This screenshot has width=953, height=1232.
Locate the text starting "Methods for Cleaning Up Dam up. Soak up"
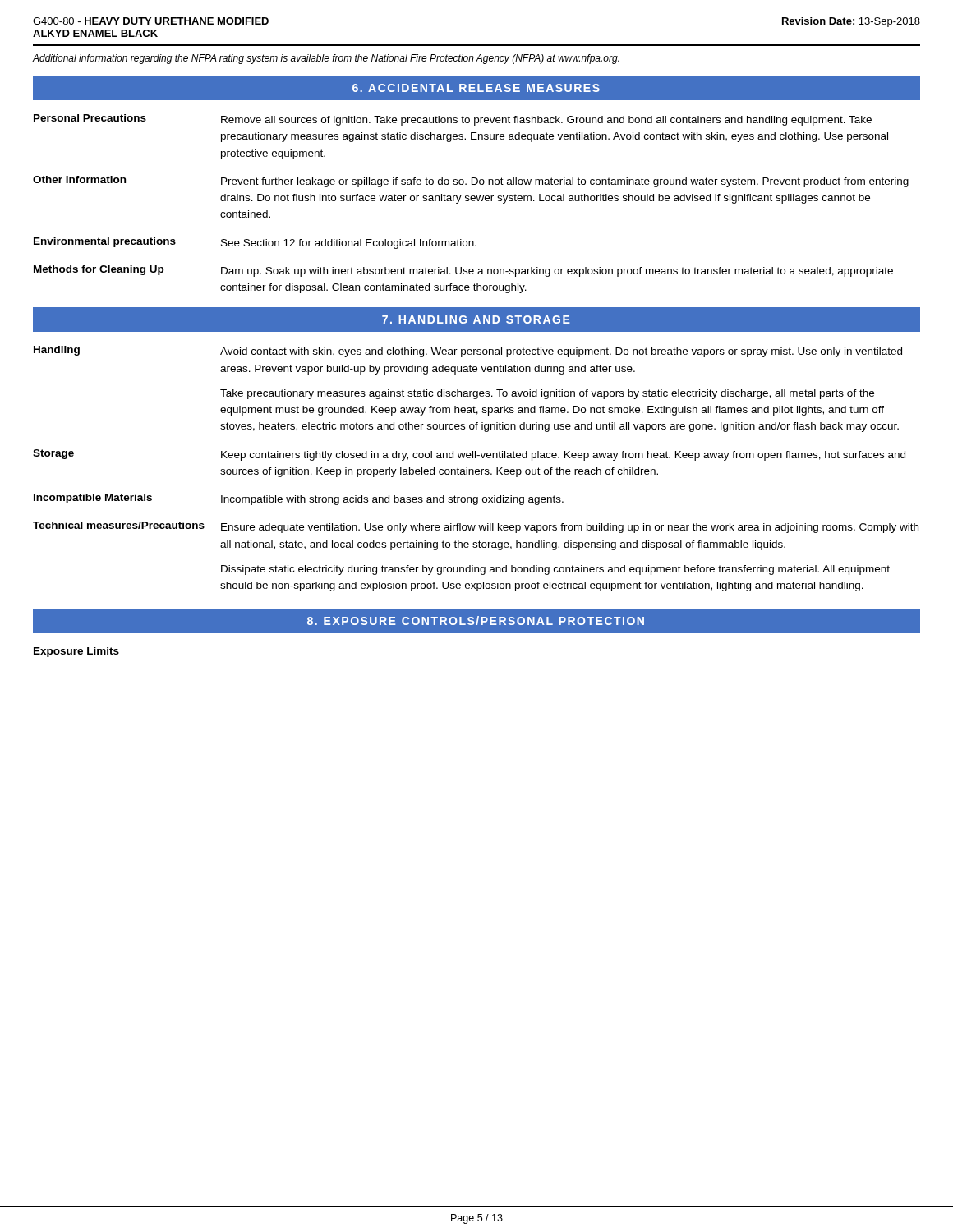tap(476, 279)
